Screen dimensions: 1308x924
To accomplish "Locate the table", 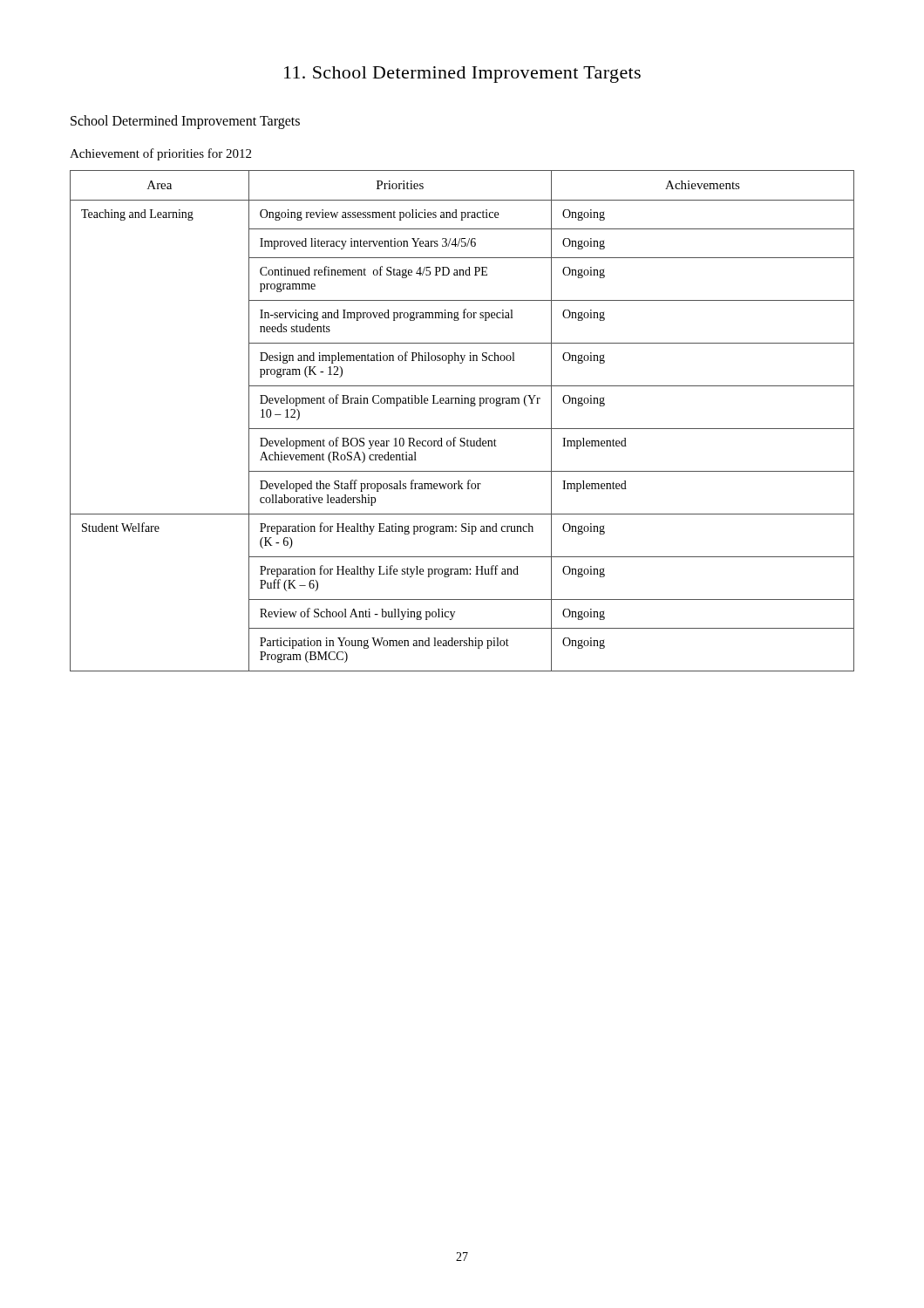I will pos(462,421).
